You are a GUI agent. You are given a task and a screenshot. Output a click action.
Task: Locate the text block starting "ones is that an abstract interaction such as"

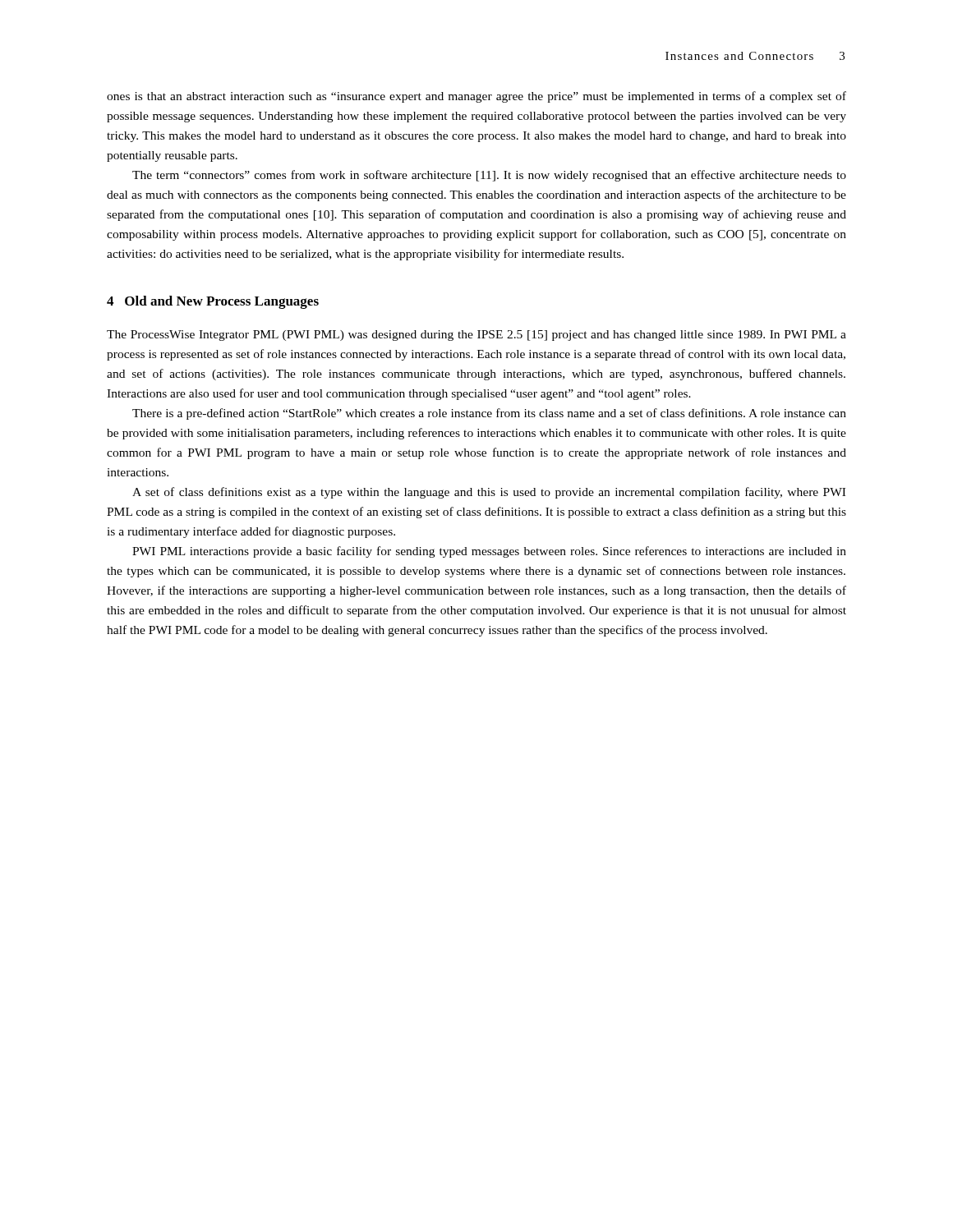point(476,175)
